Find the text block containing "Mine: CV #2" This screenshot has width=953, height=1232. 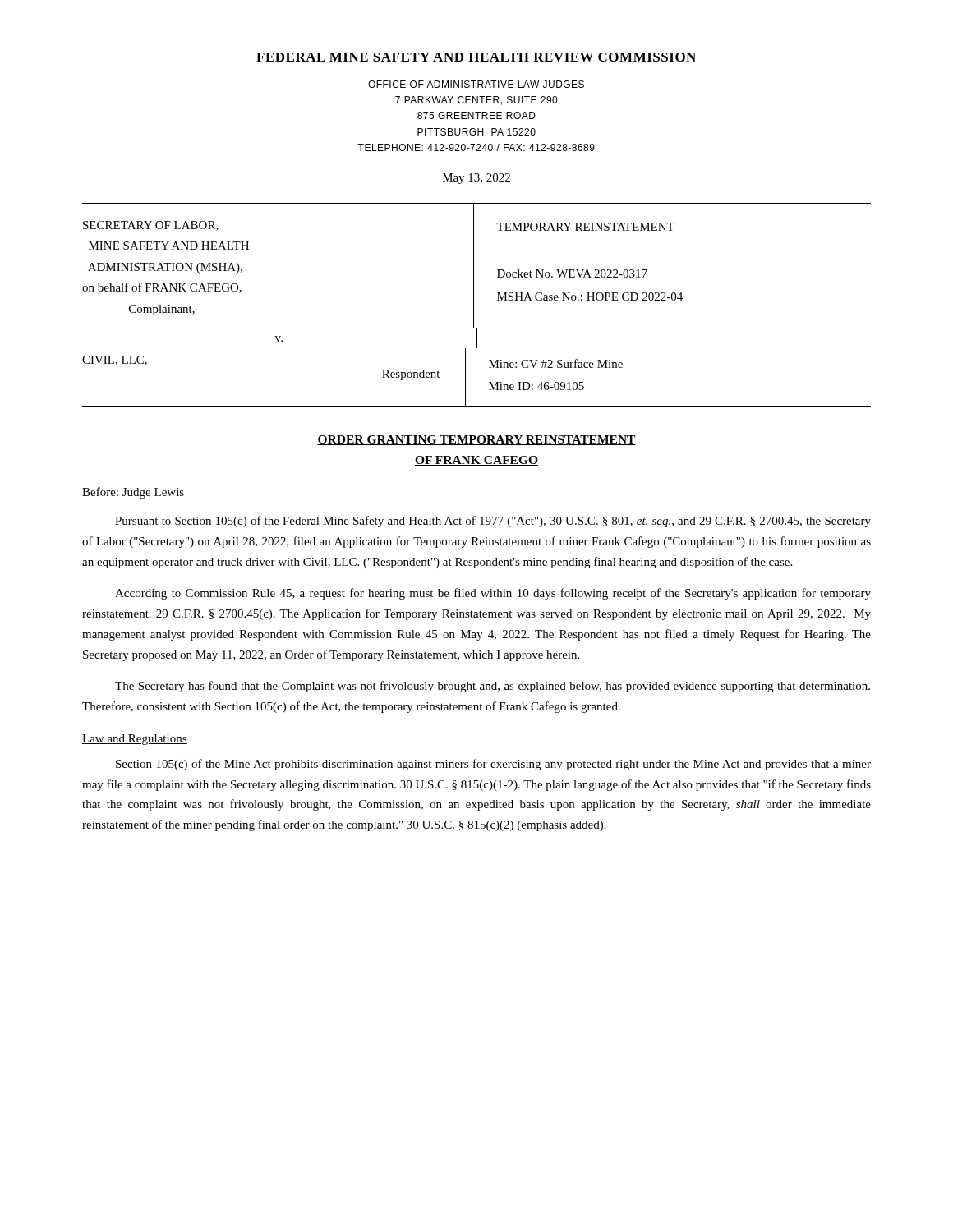point(556,375)
